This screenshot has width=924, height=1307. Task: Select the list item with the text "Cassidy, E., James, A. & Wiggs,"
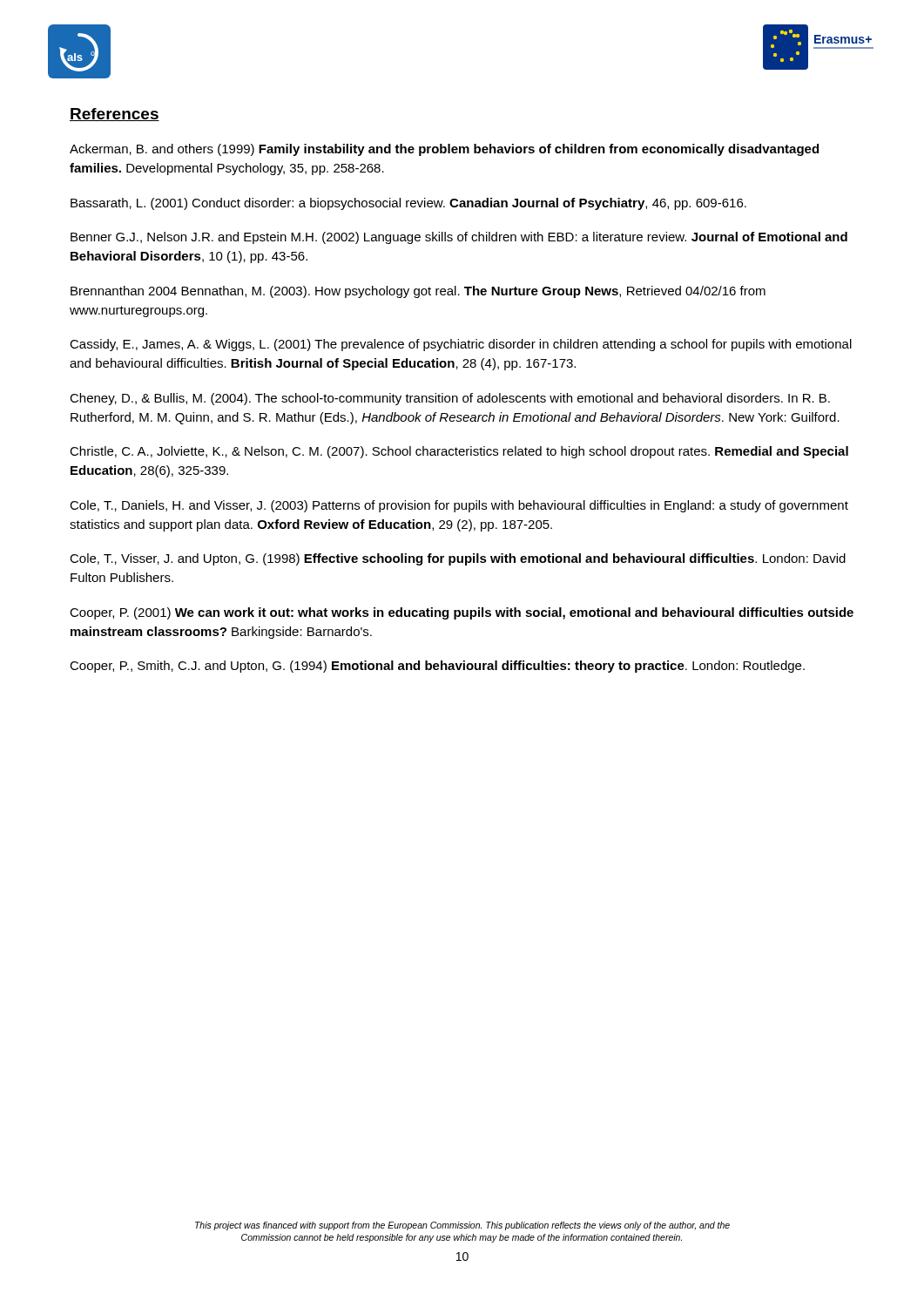pyautogui.click(x=461, y=353)
